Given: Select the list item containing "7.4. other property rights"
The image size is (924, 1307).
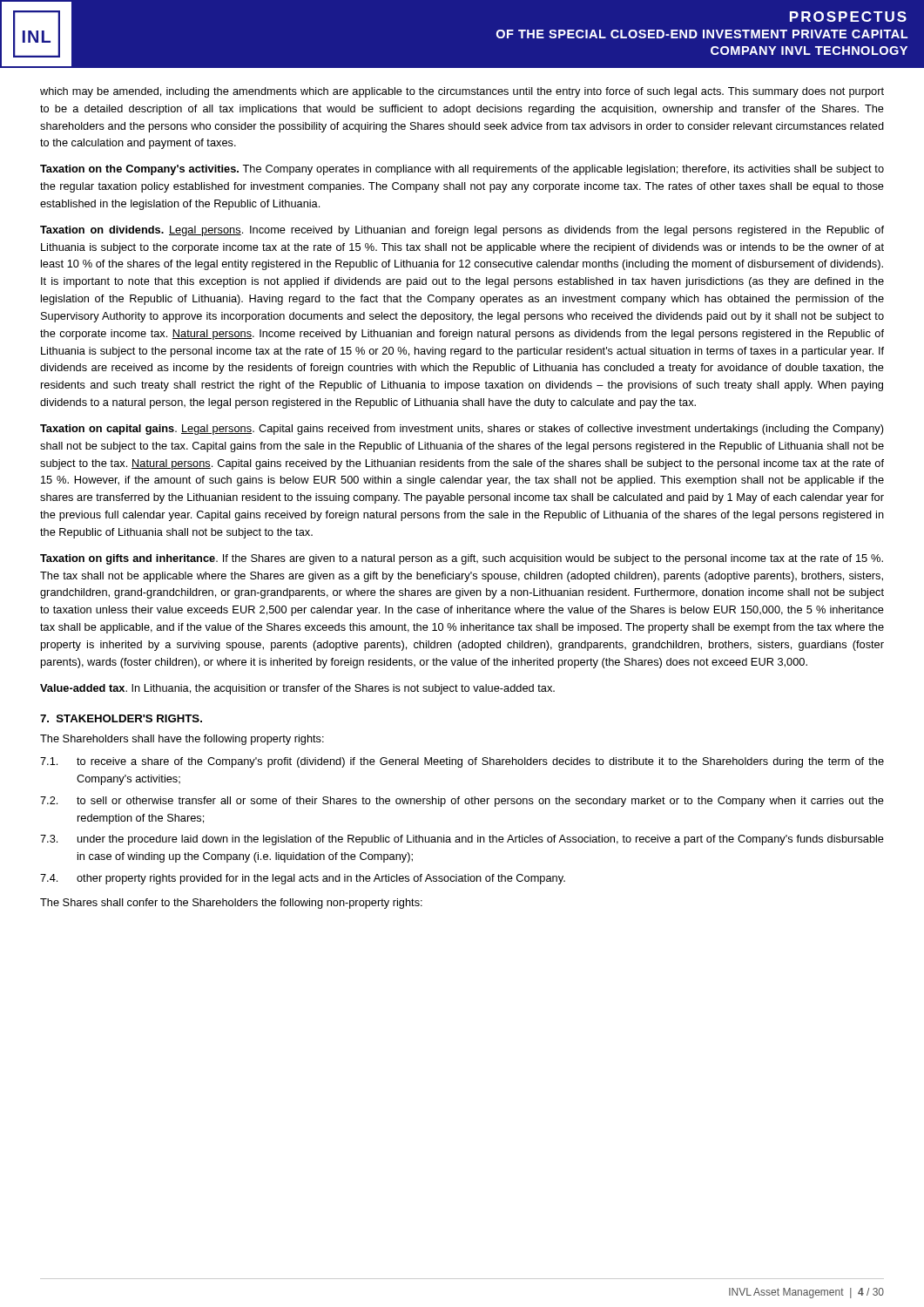Looking at the screenshot, I should [x=462, y=878].
